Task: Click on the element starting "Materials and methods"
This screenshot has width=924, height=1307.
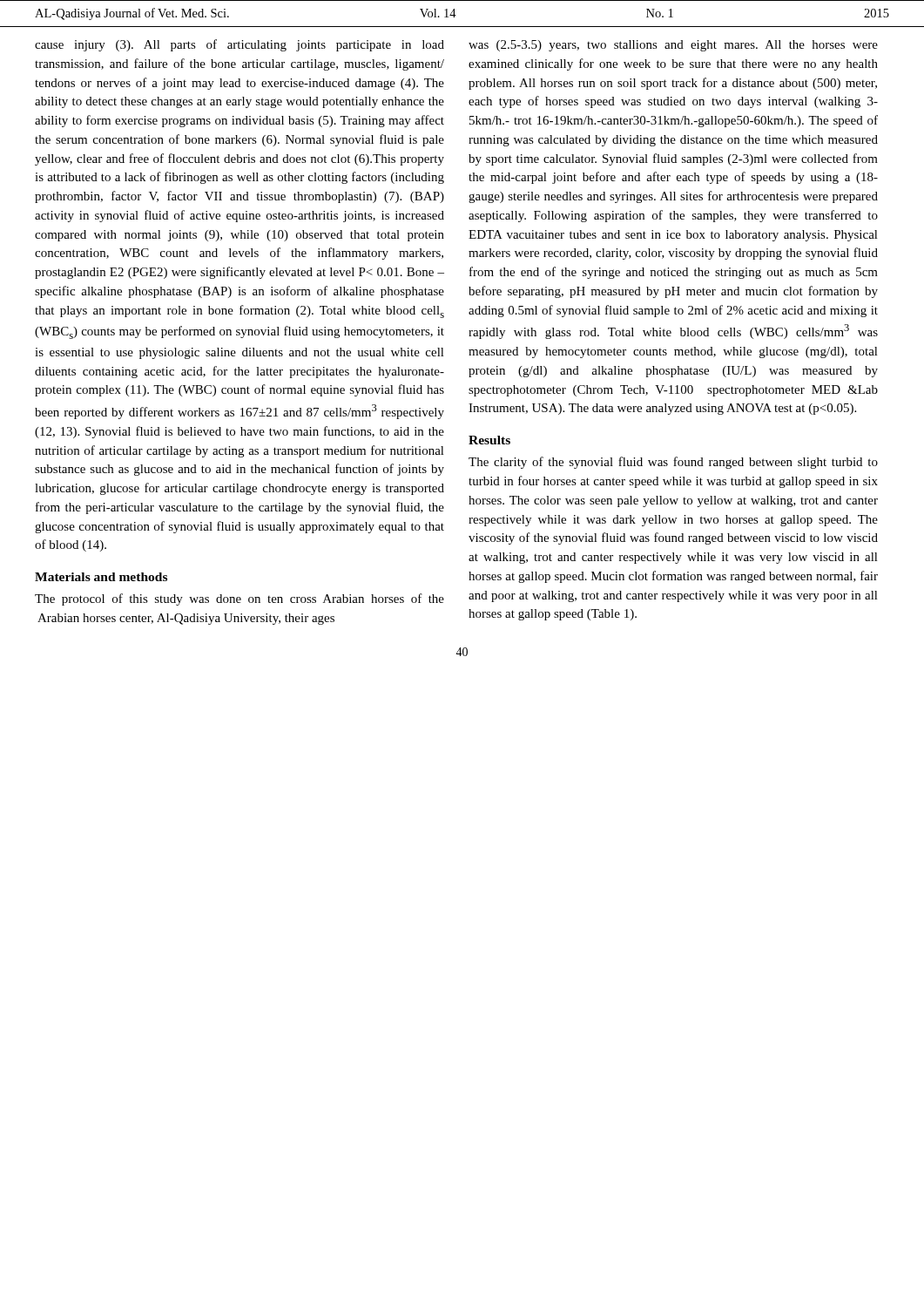Action: (x=101, y=576)
